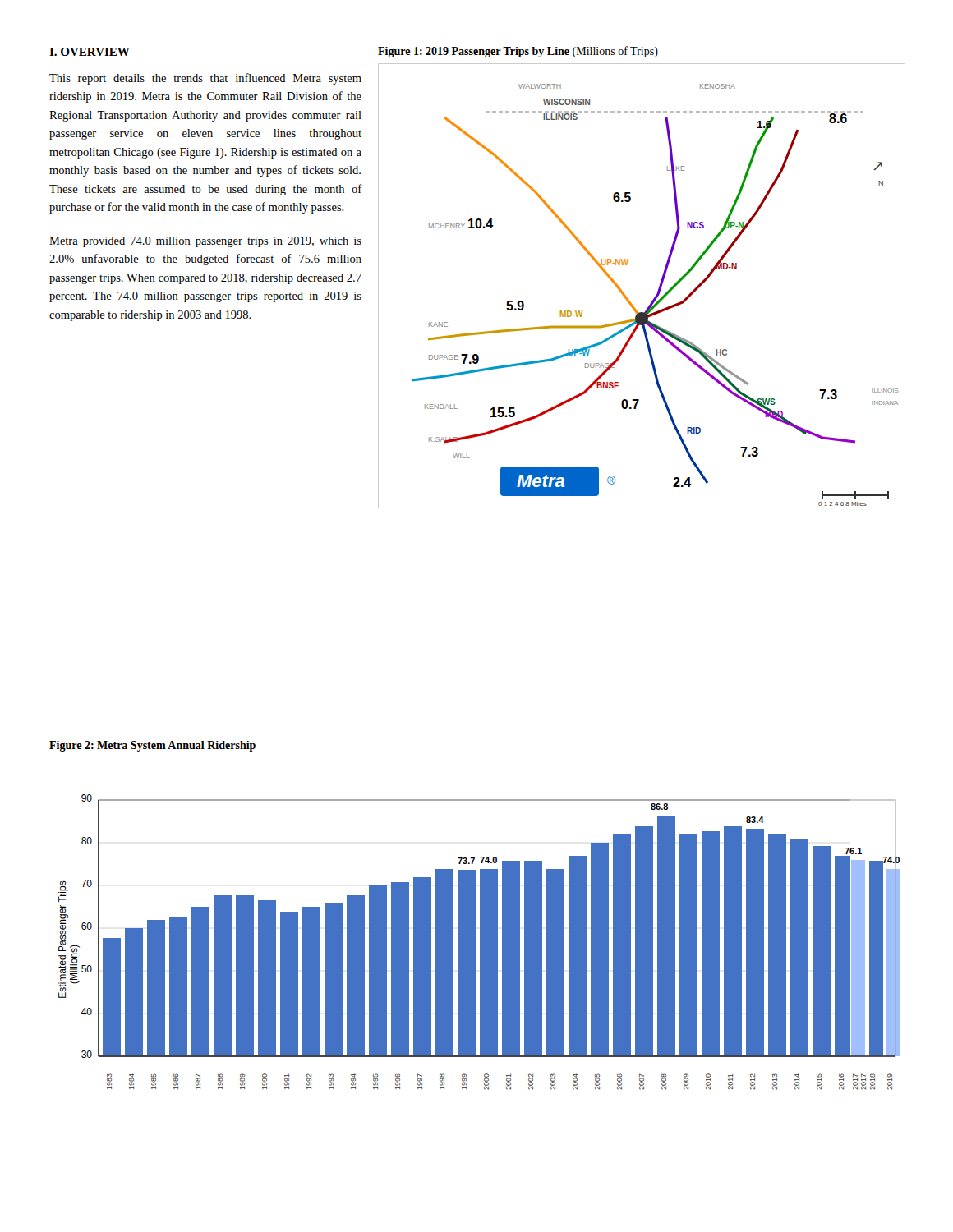The height and width of the screenshot is (1232, 953).
Task: Select the caption that says "Figure 1: 2019"
Action: point(518,51)
